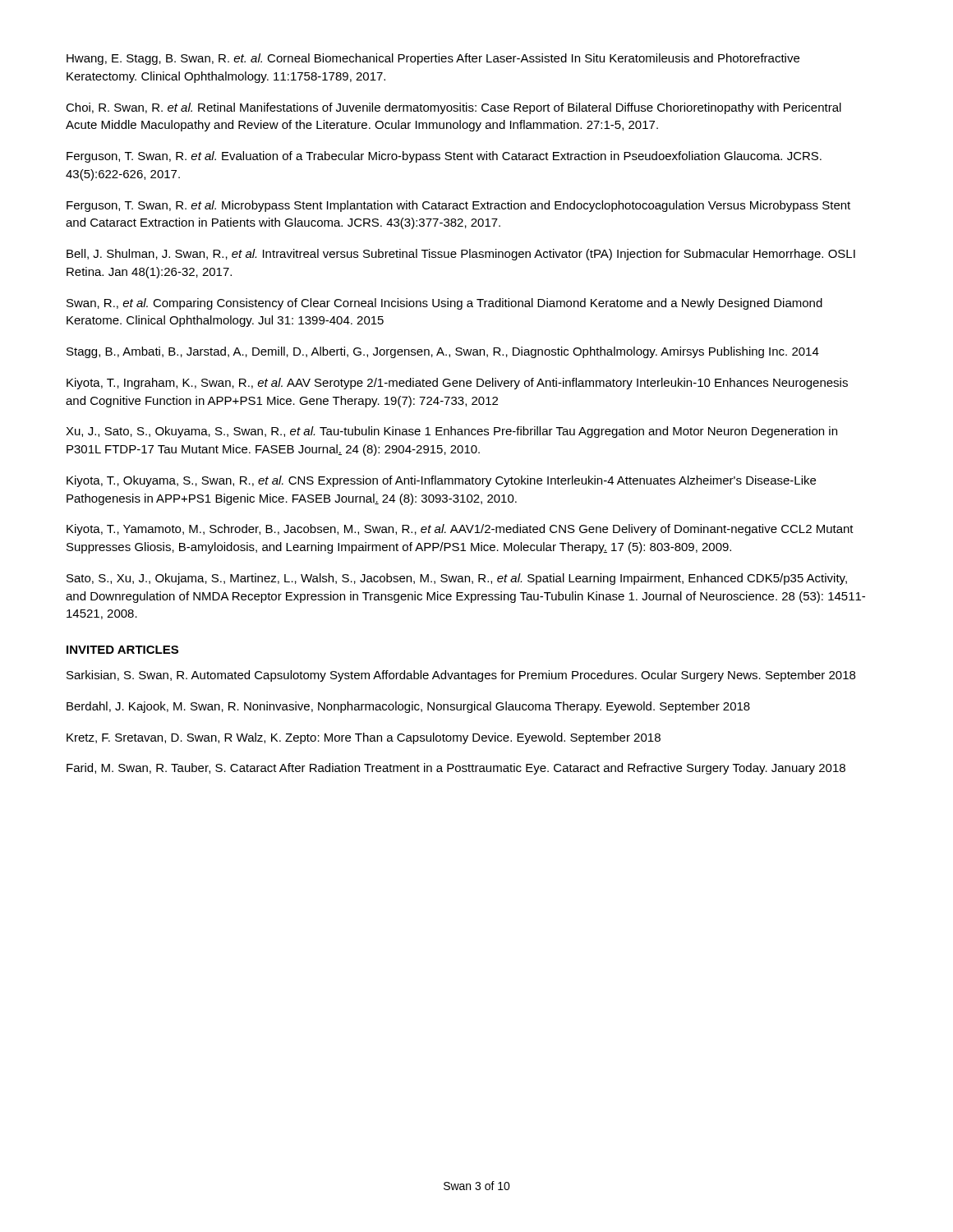Select the list item with the text "Choi, R. Swan, R. et al. Retinal Manifestations"

(454, 116)
